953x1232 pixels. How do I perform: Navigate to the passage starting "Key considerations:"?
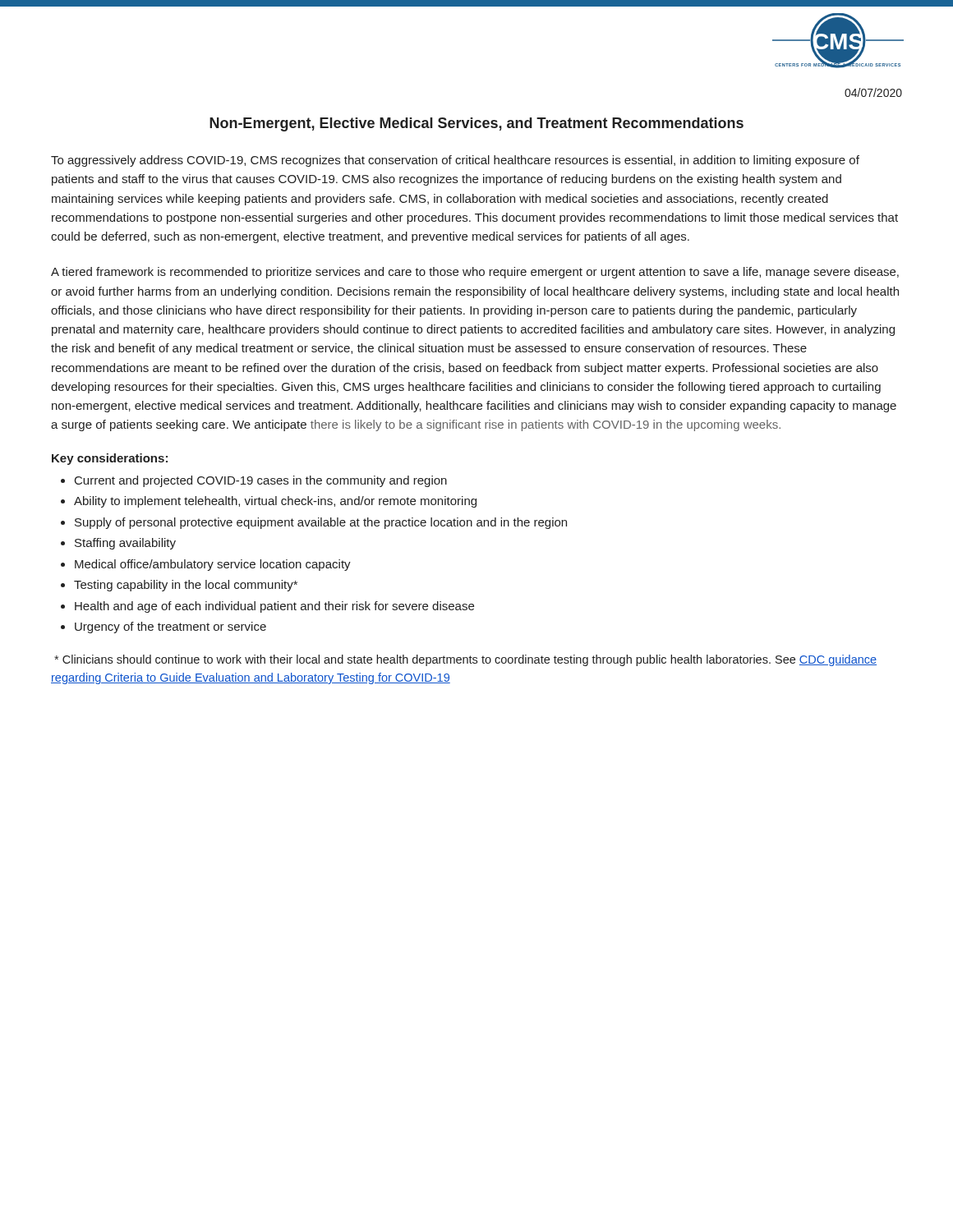[110, 458]
